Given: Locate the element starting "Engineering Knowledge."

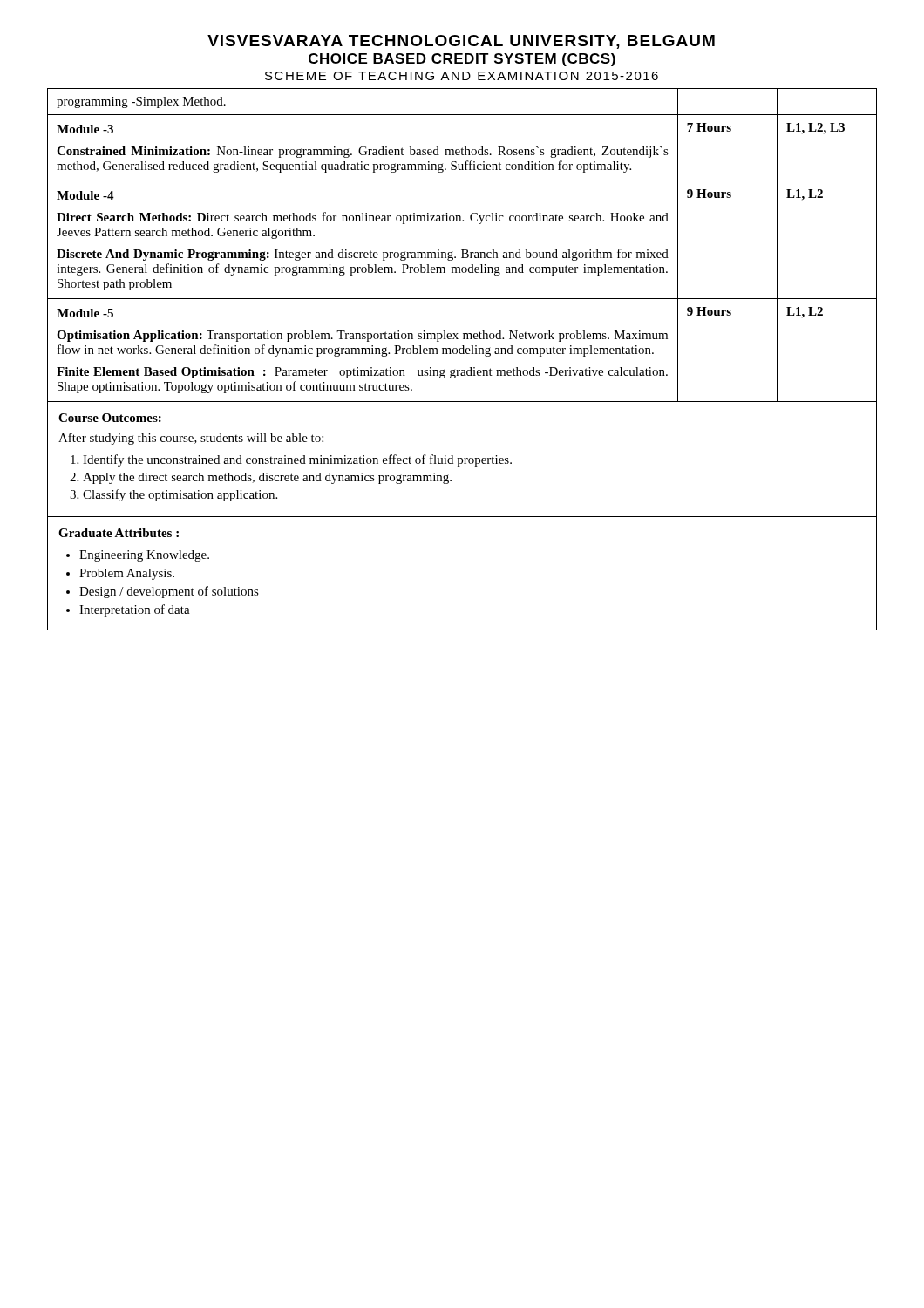Looking at the screenshot, I should [x=145, y=555].
